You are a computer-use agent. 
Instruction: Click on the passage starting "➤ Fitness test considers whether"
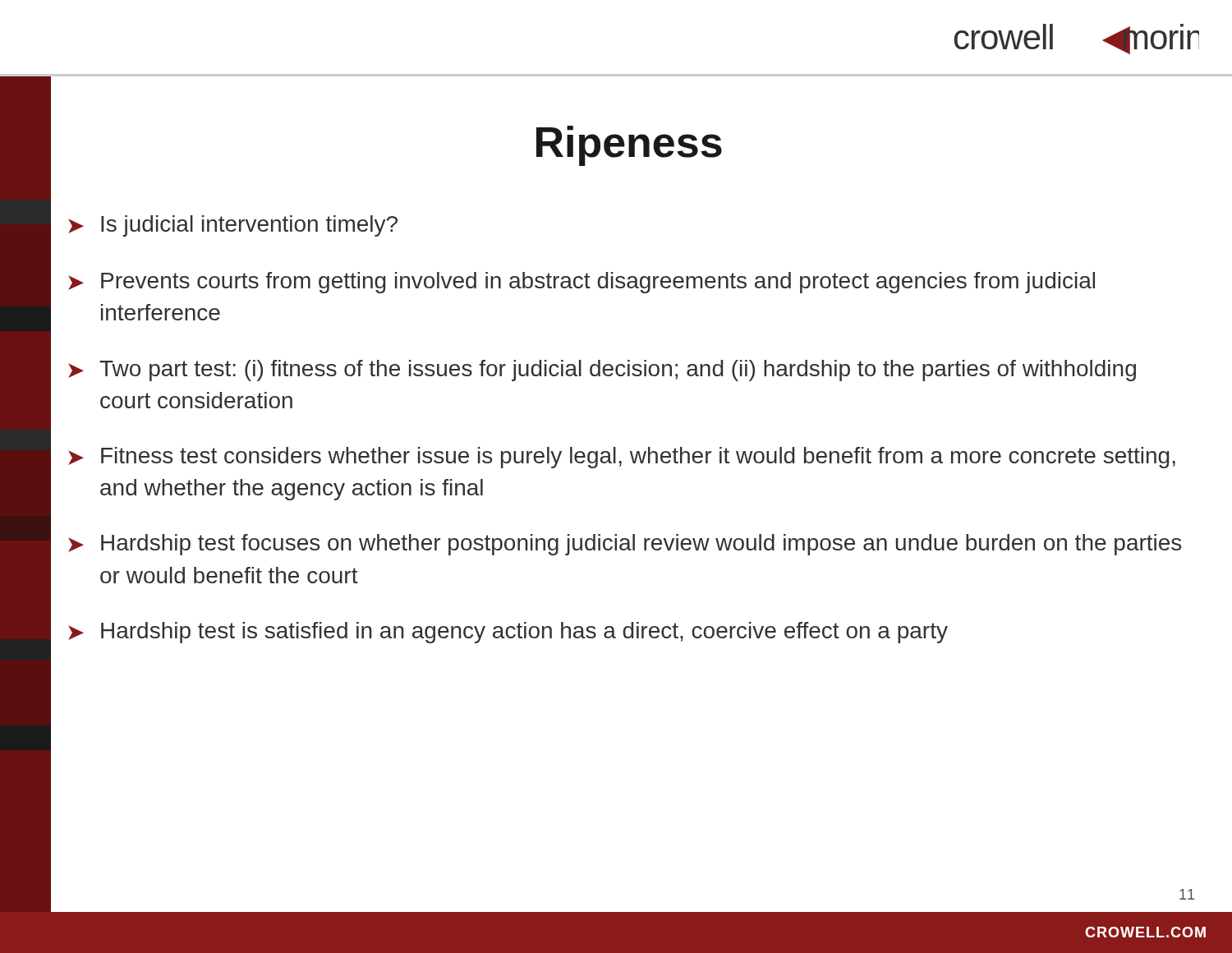click(x=628, y=472)
